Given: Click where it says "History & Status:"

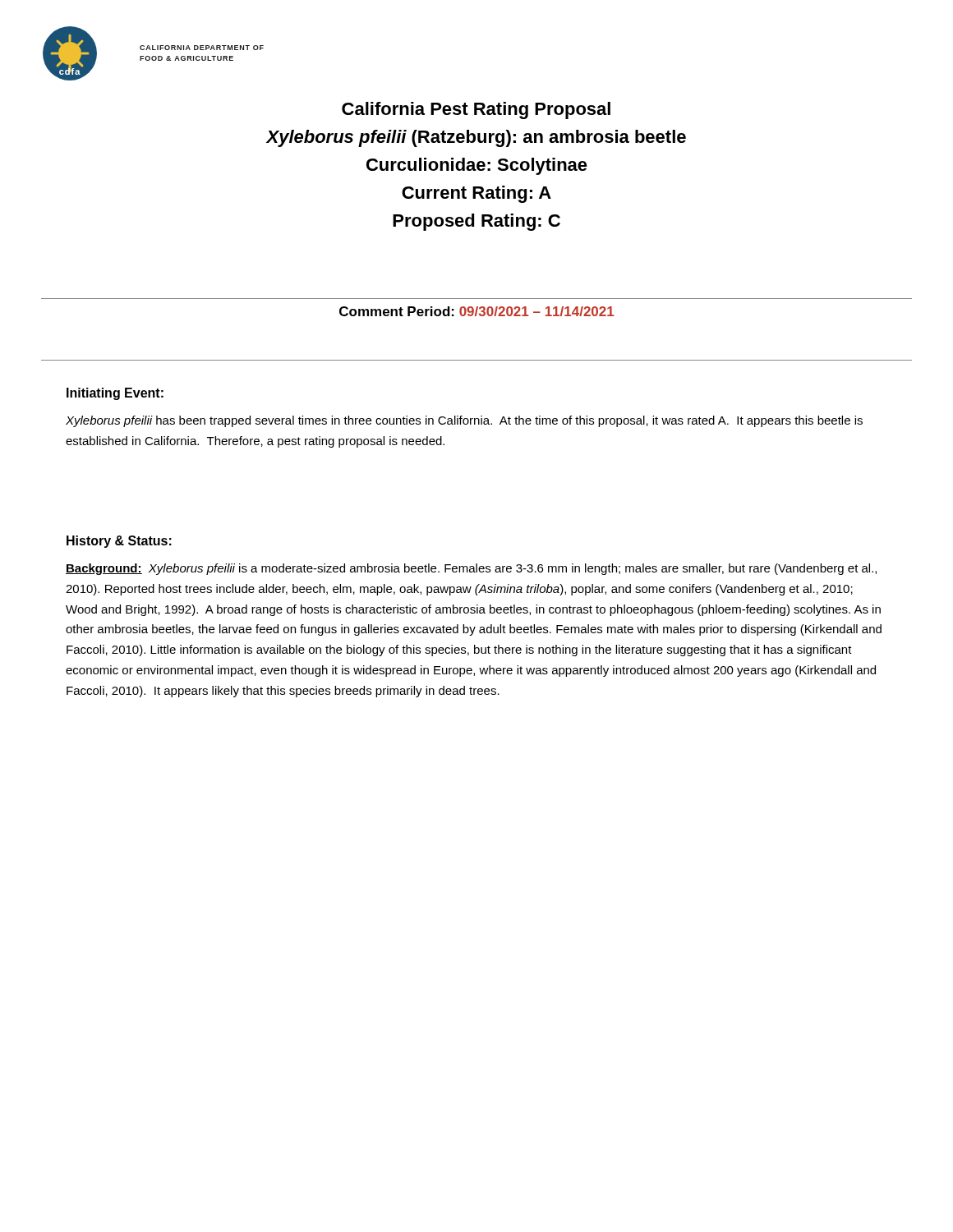Looking at the screenshot, I should click(x=119, y=541).
